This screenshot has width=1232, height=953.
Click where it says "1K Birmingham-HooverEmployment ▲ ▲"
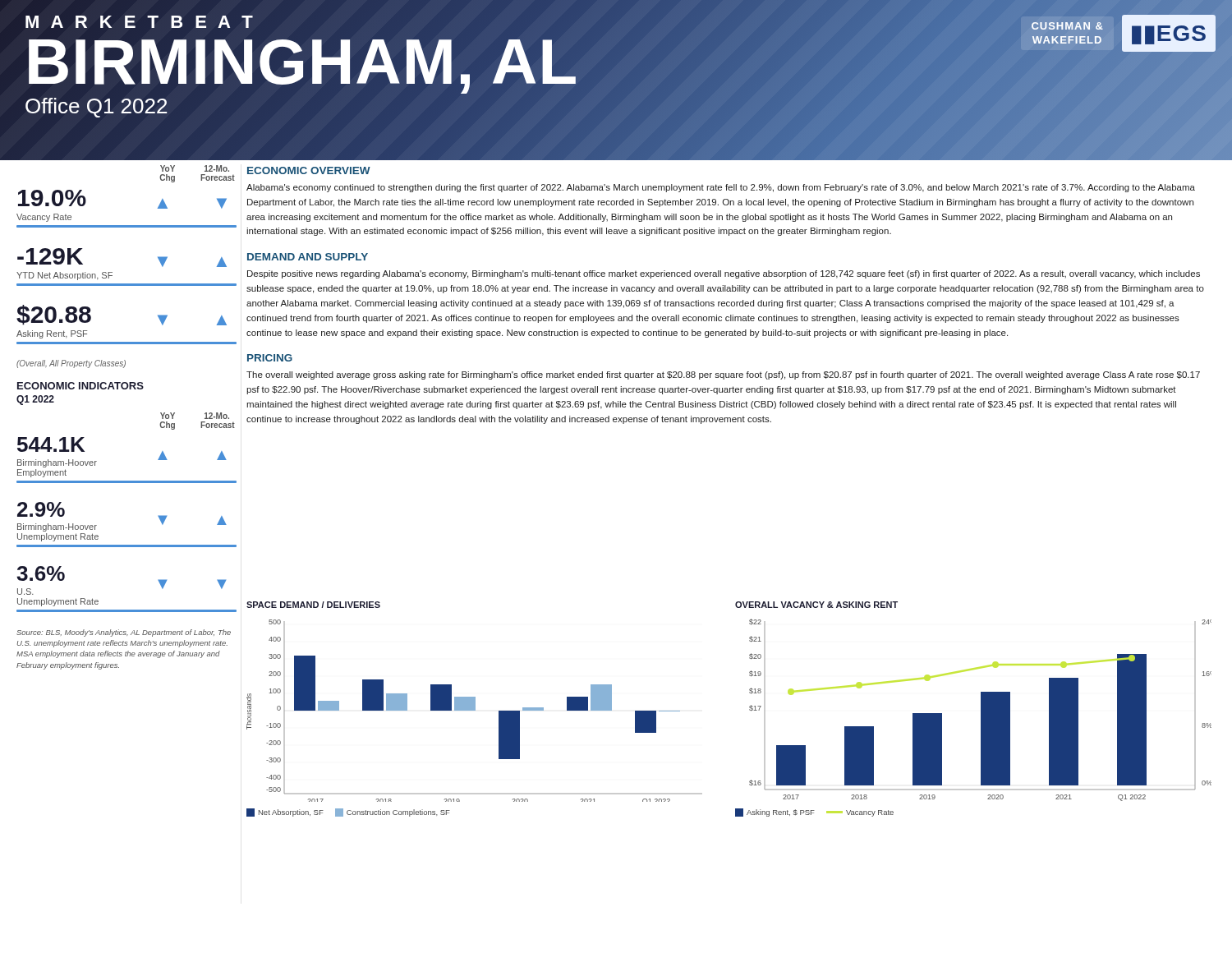[55, 451]
